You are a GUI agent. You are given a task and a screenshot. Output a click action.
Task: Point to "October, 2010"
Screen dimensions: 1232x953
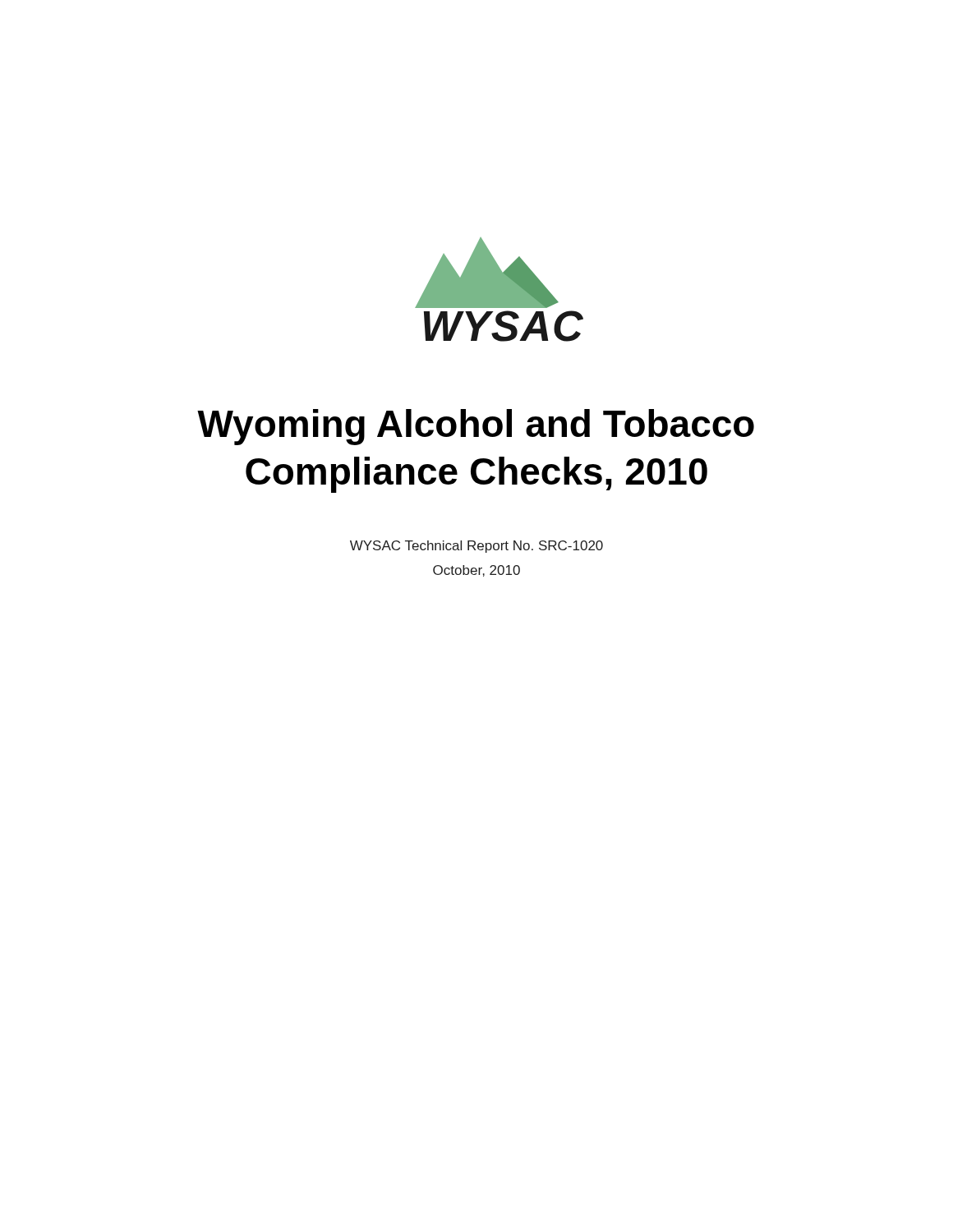[x=476, y=571]
